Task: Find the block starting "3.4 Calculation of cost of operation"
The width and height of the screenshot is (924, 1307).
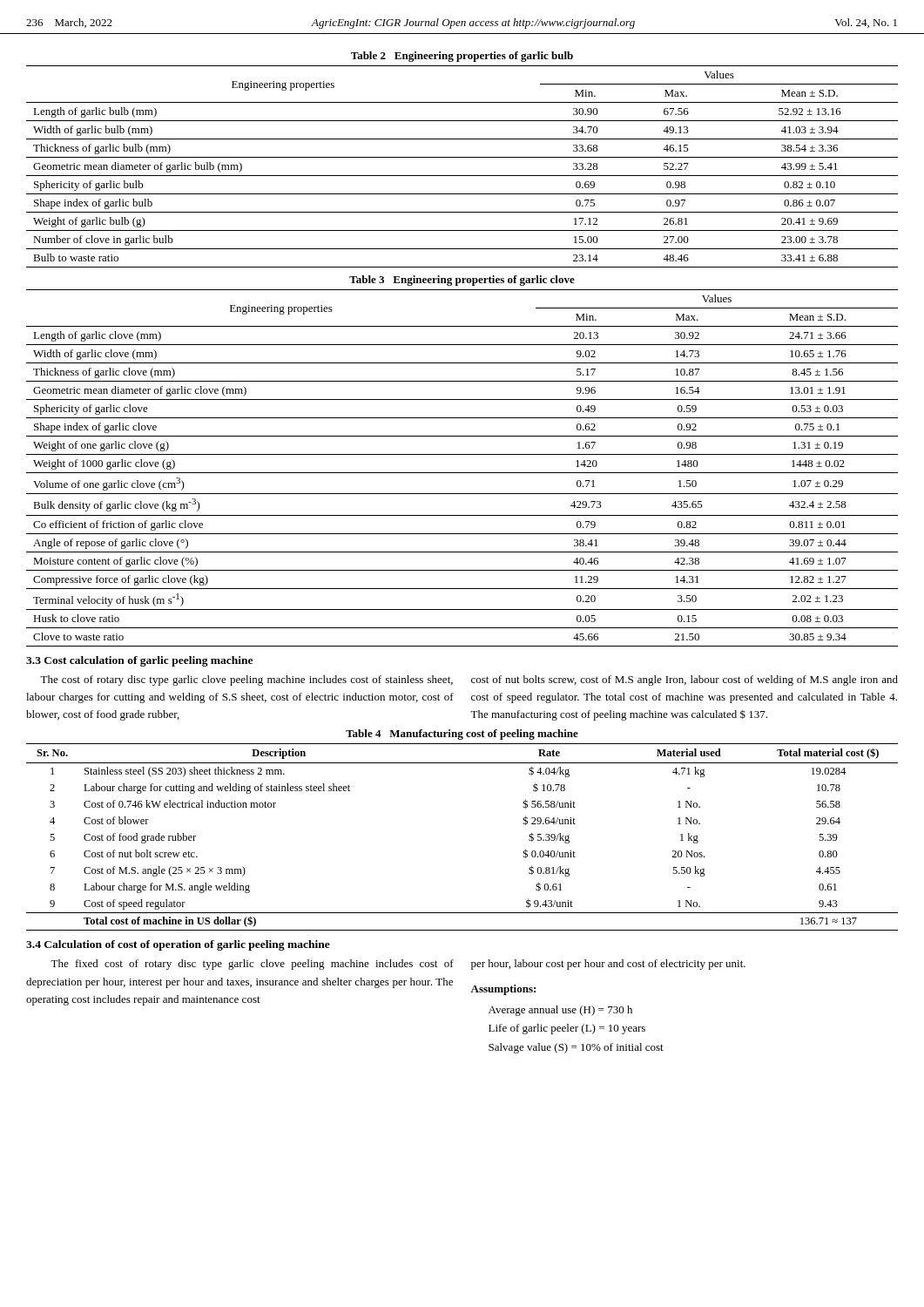Action: (178, 944)
